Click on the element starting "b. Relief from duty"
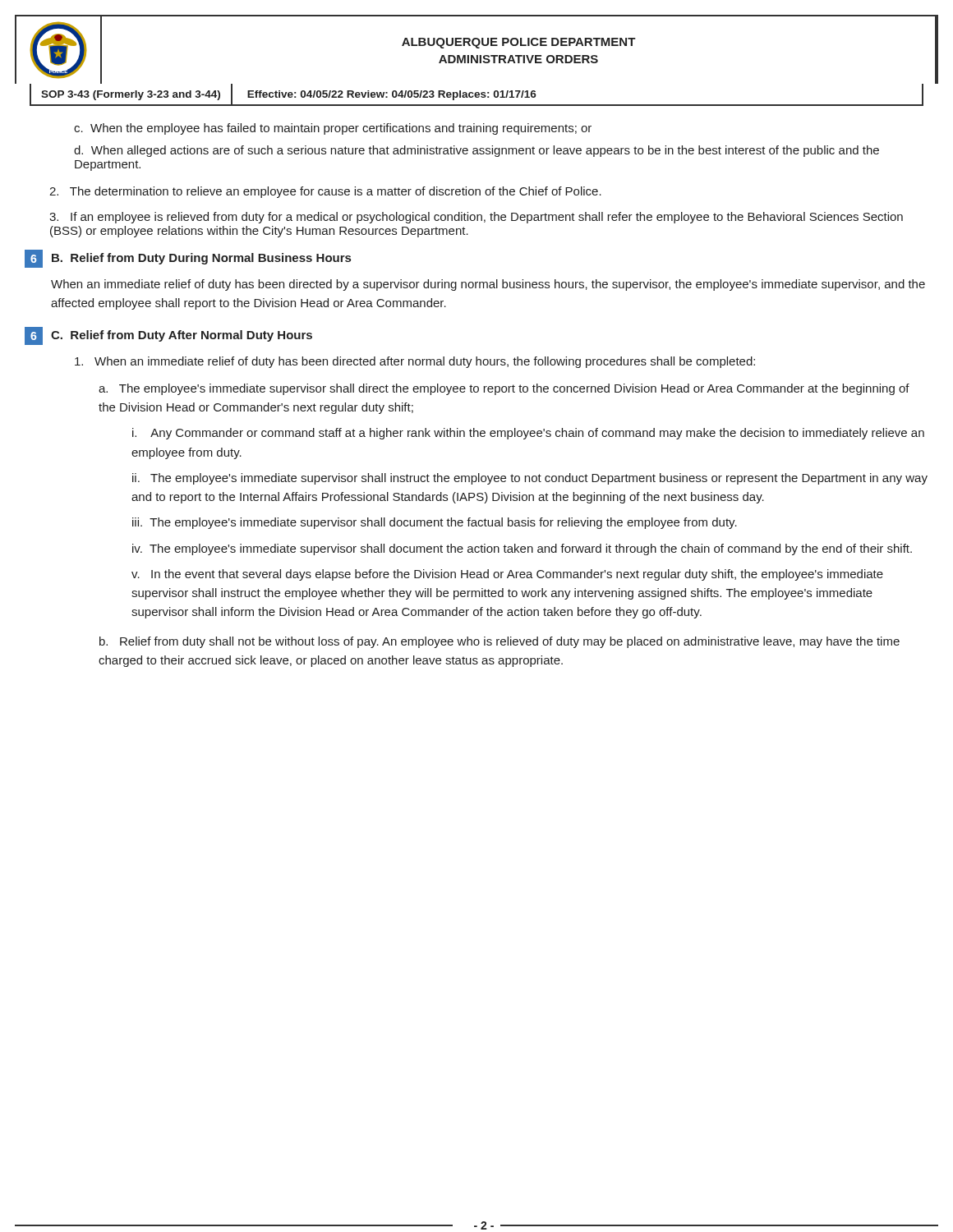The width and height of the screenshot is (953, 1232). click(499, 650)
